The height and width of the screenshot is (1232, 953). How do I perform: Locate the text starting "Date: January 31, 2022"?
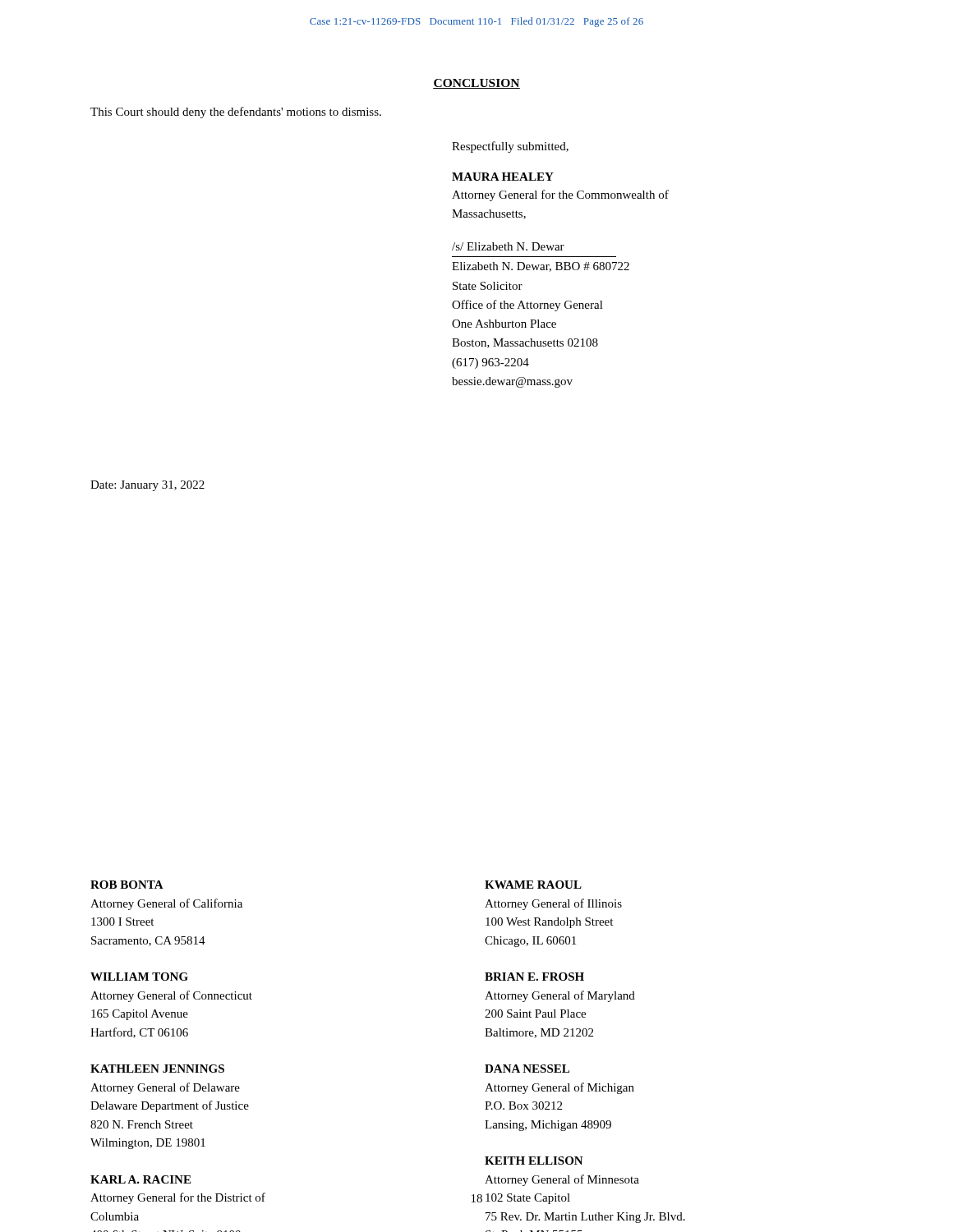tap(148, 485)
